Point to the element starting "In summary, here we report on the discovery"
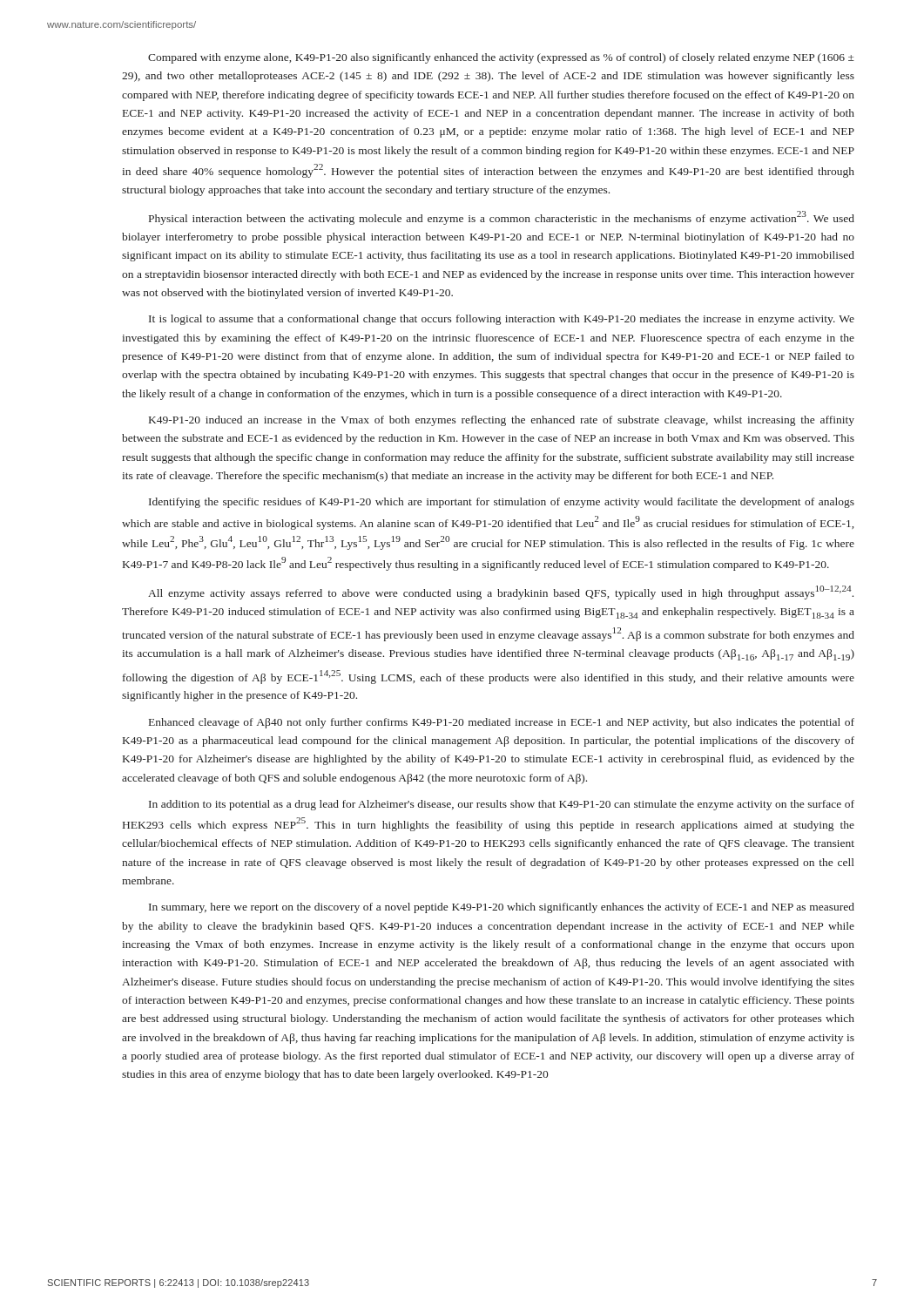 pyautogui.click(x=488, y=991)
